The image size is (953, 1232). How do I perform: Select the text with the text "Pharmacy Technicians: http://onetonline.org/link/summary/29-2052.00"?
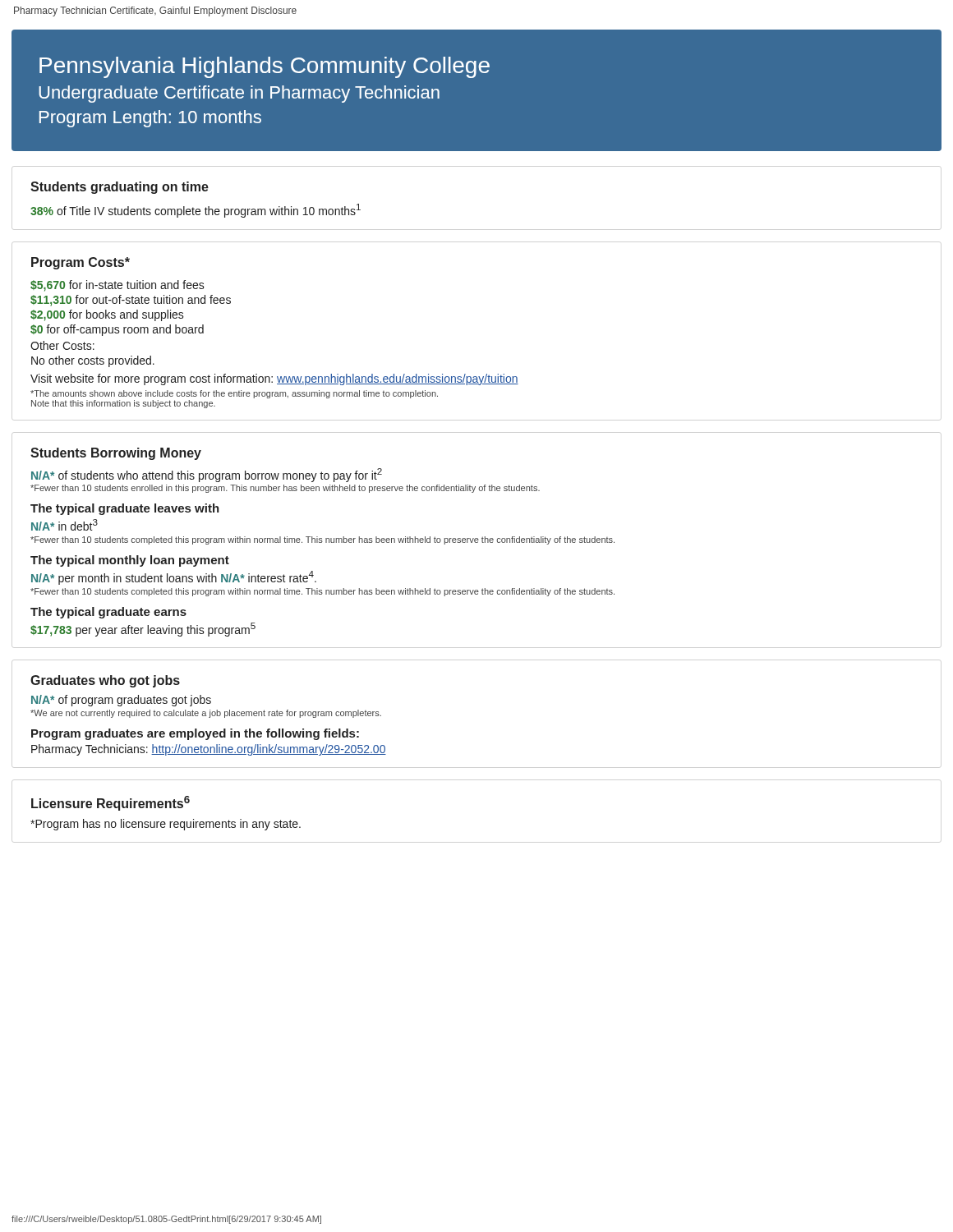[208, 749]
